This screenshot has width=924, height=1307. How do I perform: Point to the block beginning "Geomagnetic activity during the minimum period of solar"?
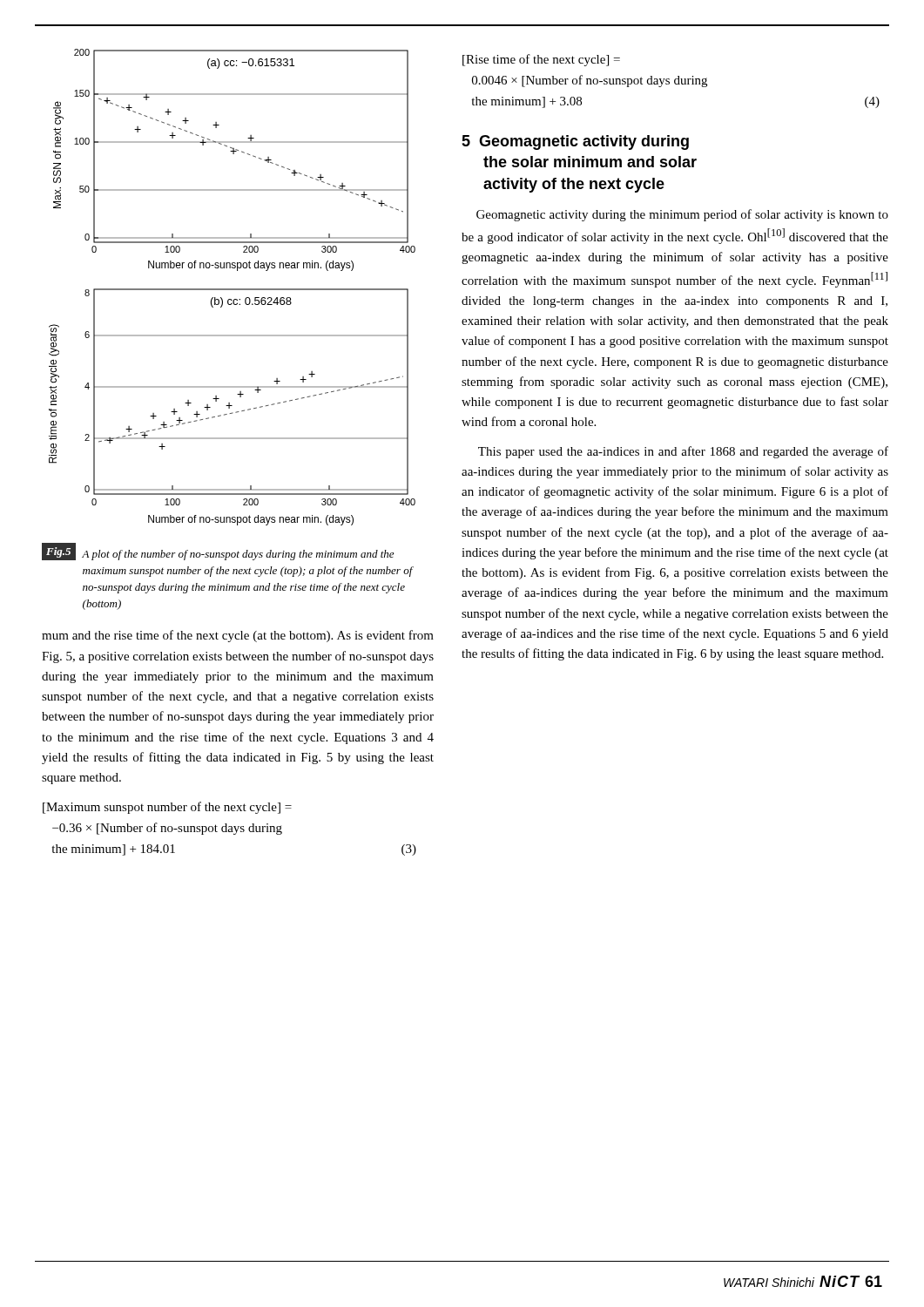[675, 318]
